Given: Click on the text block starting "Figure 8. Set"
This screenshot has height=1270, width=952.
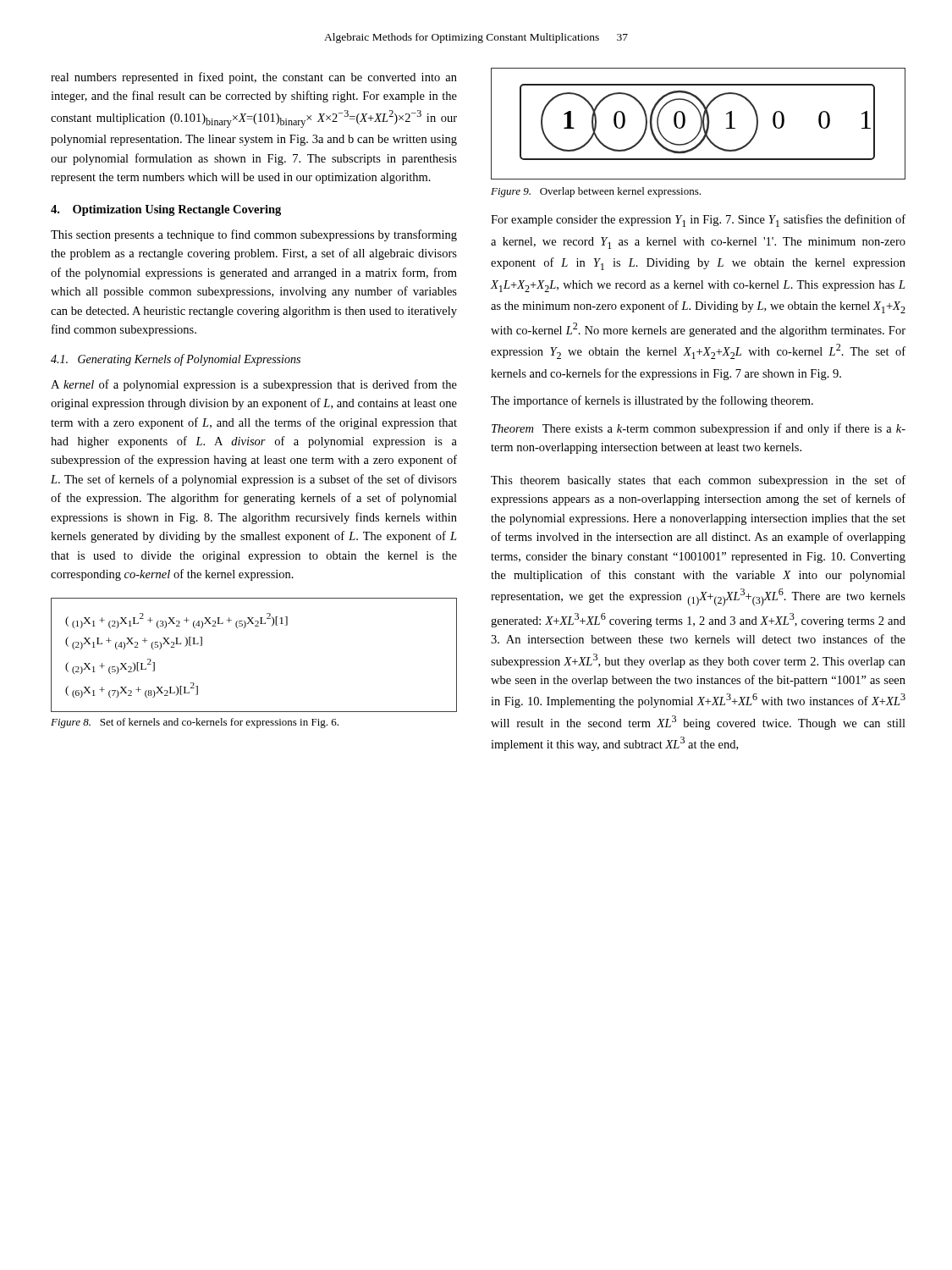Looking at the screenshot, I should (x=195, y=722).
